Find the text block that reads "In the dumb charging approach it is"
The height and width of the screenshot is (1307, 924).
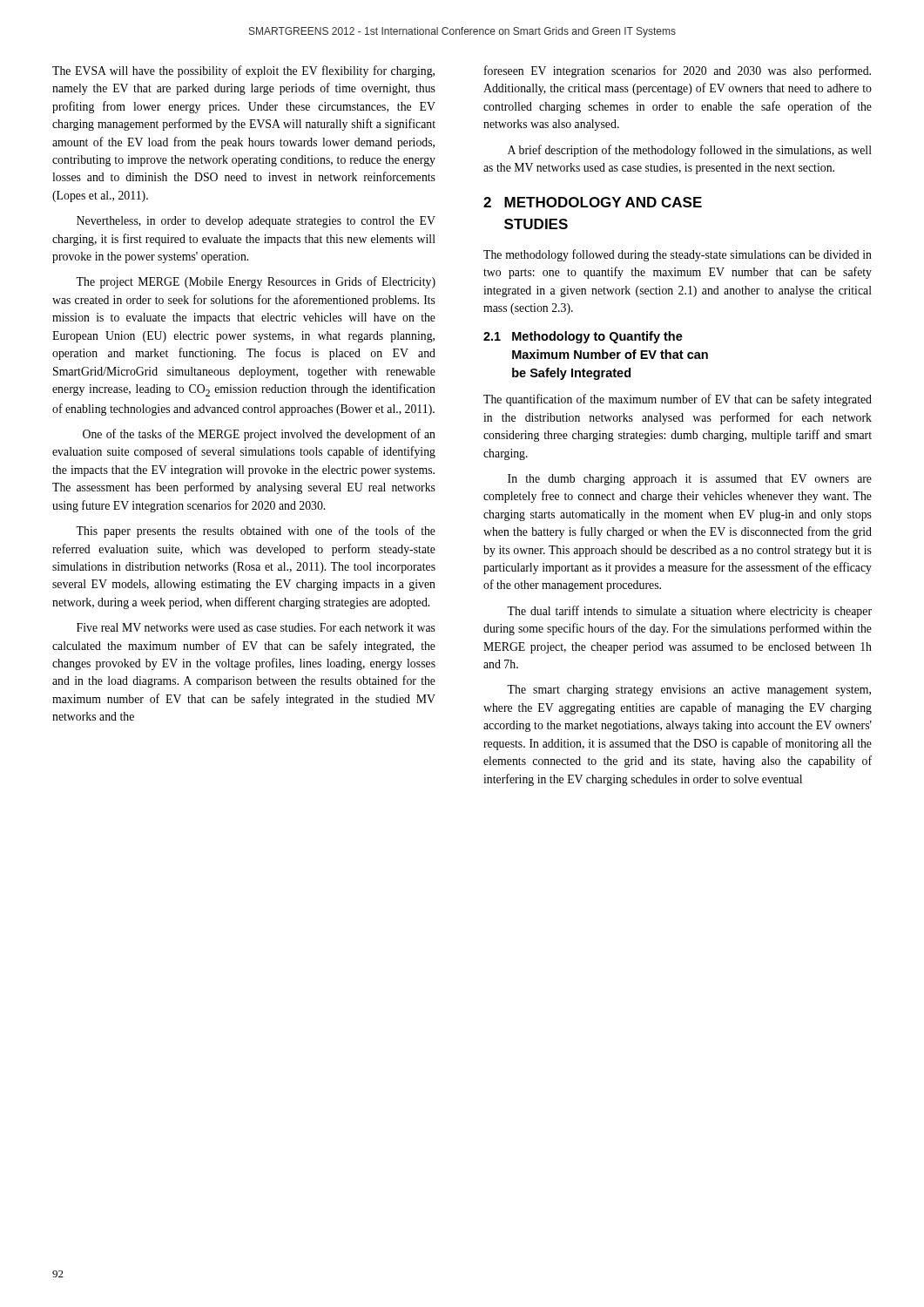click(x=678, y=533)
